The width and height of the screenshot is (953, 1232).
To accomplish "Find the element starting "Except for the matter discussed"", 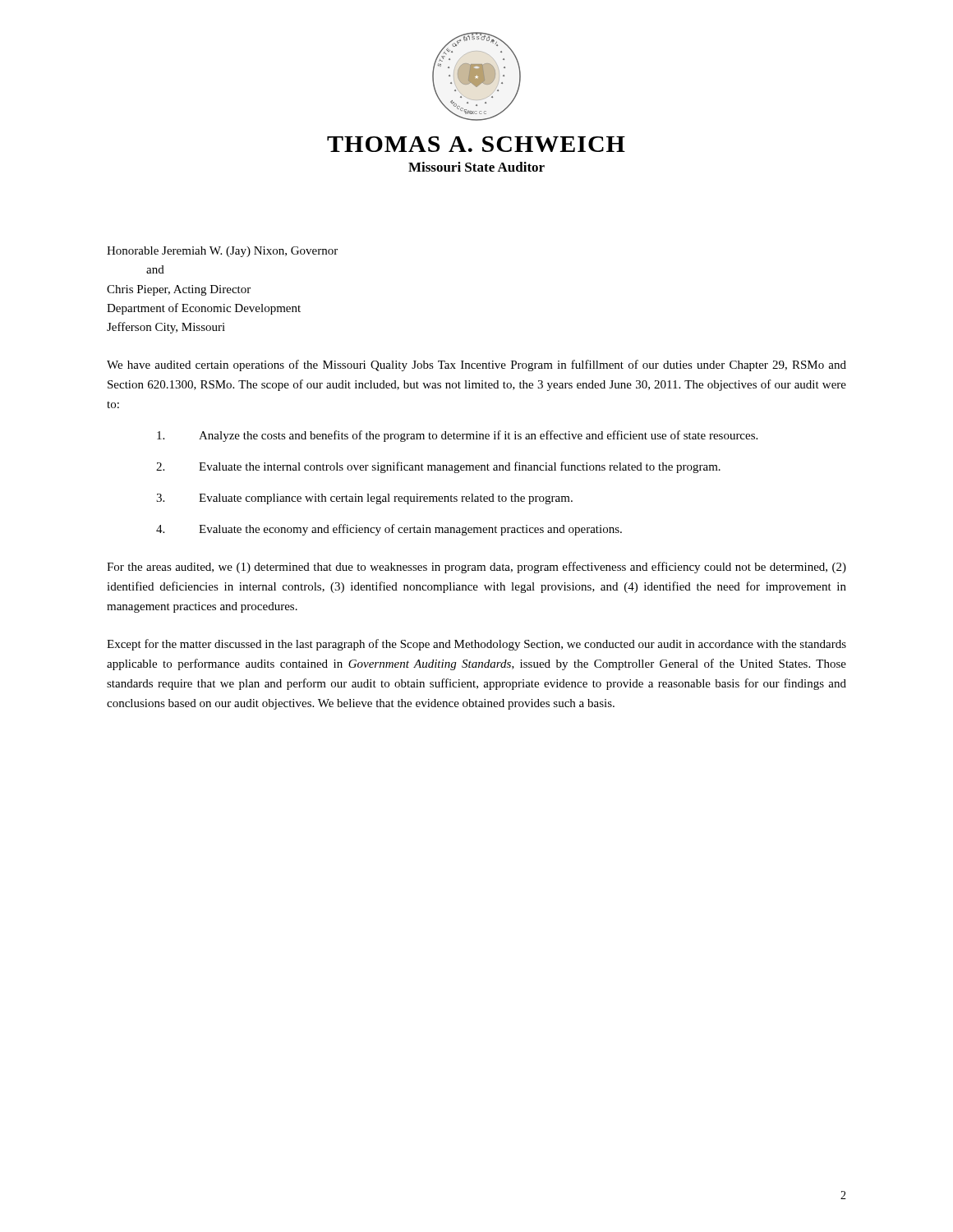I will tap(476, 674).
